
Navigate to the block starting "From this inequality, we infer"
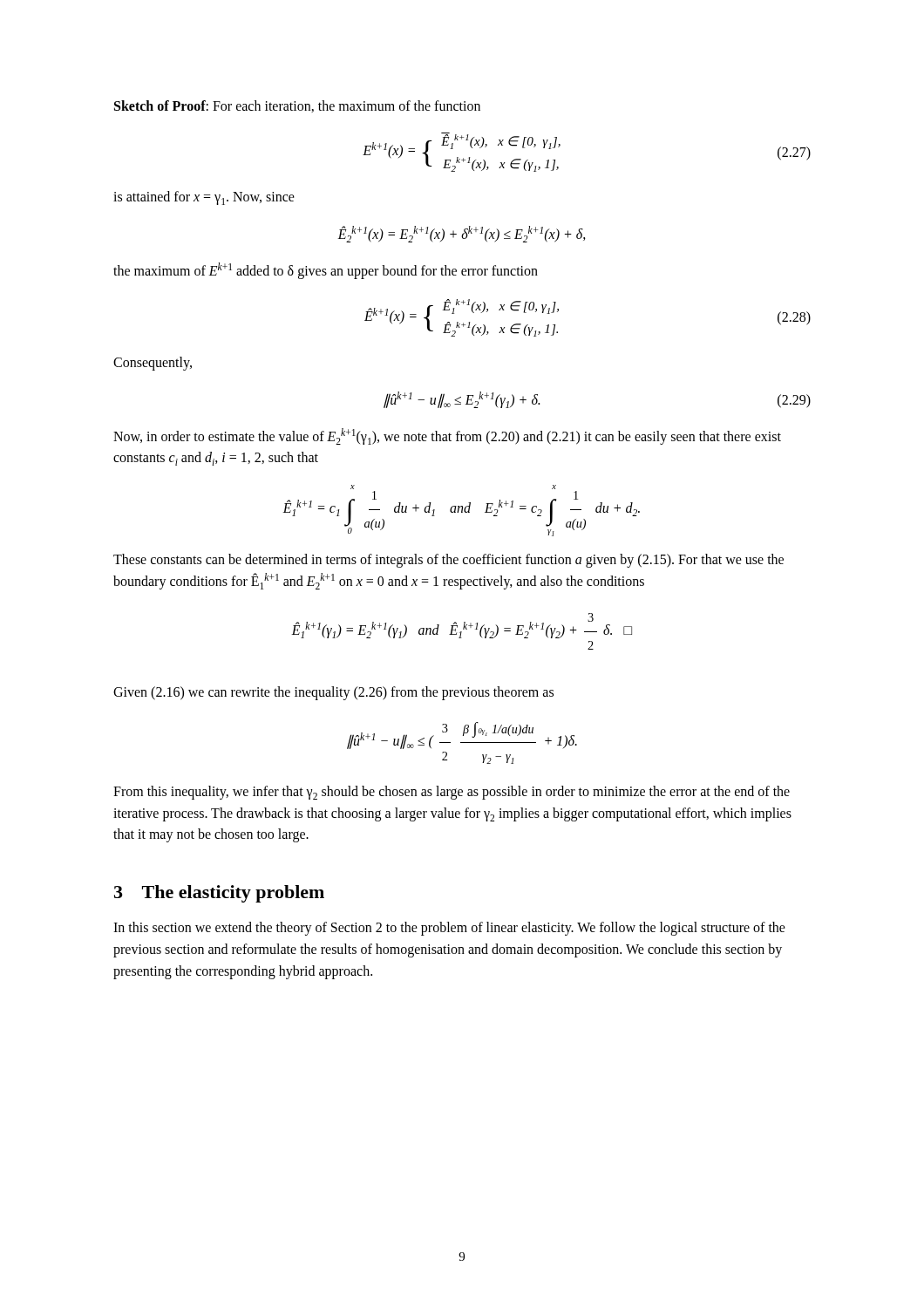452,813
